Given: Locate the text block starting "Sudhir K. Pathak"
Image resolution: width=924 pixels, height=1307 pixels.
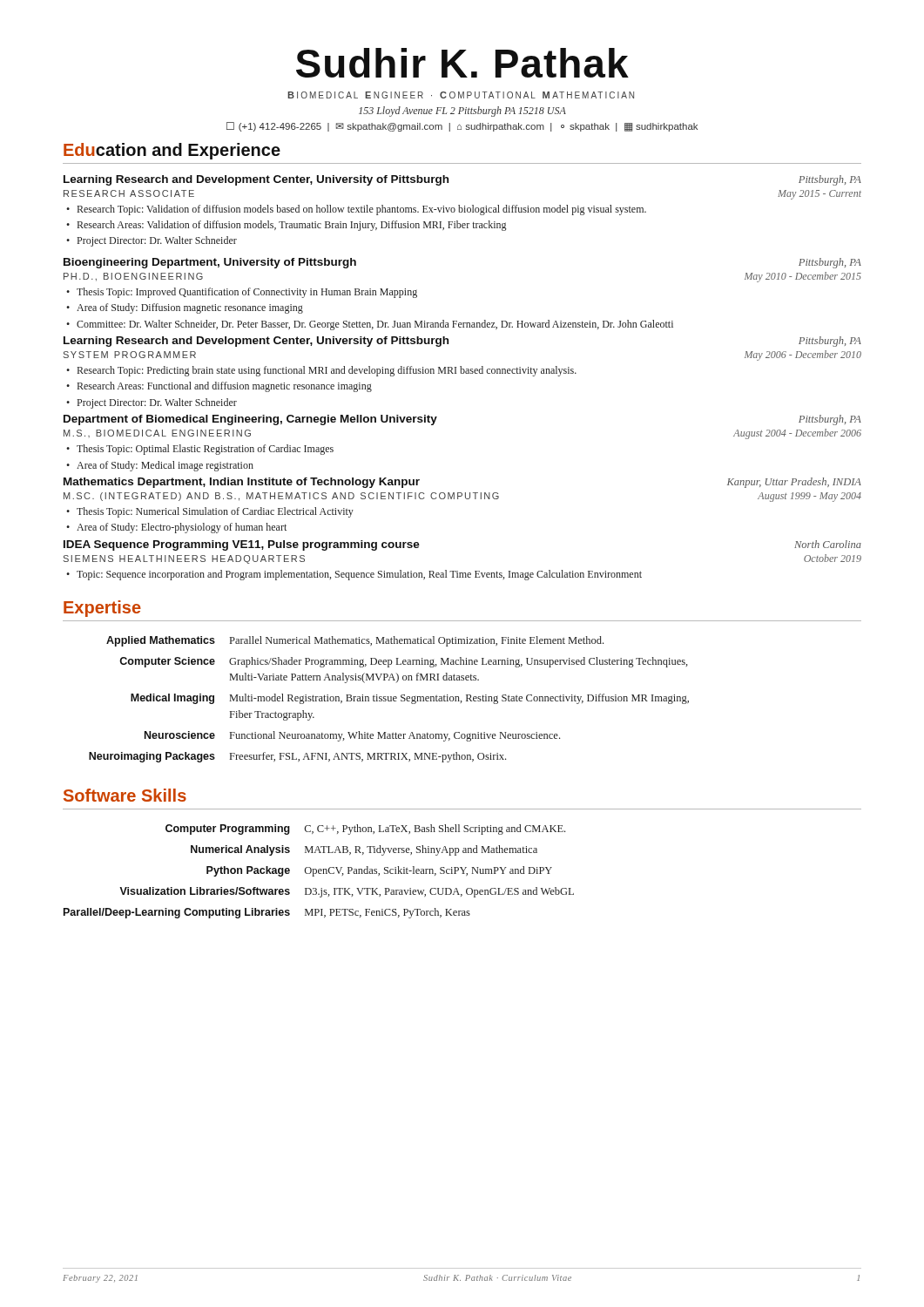Looking at the screenshot, I should [462, 64].
